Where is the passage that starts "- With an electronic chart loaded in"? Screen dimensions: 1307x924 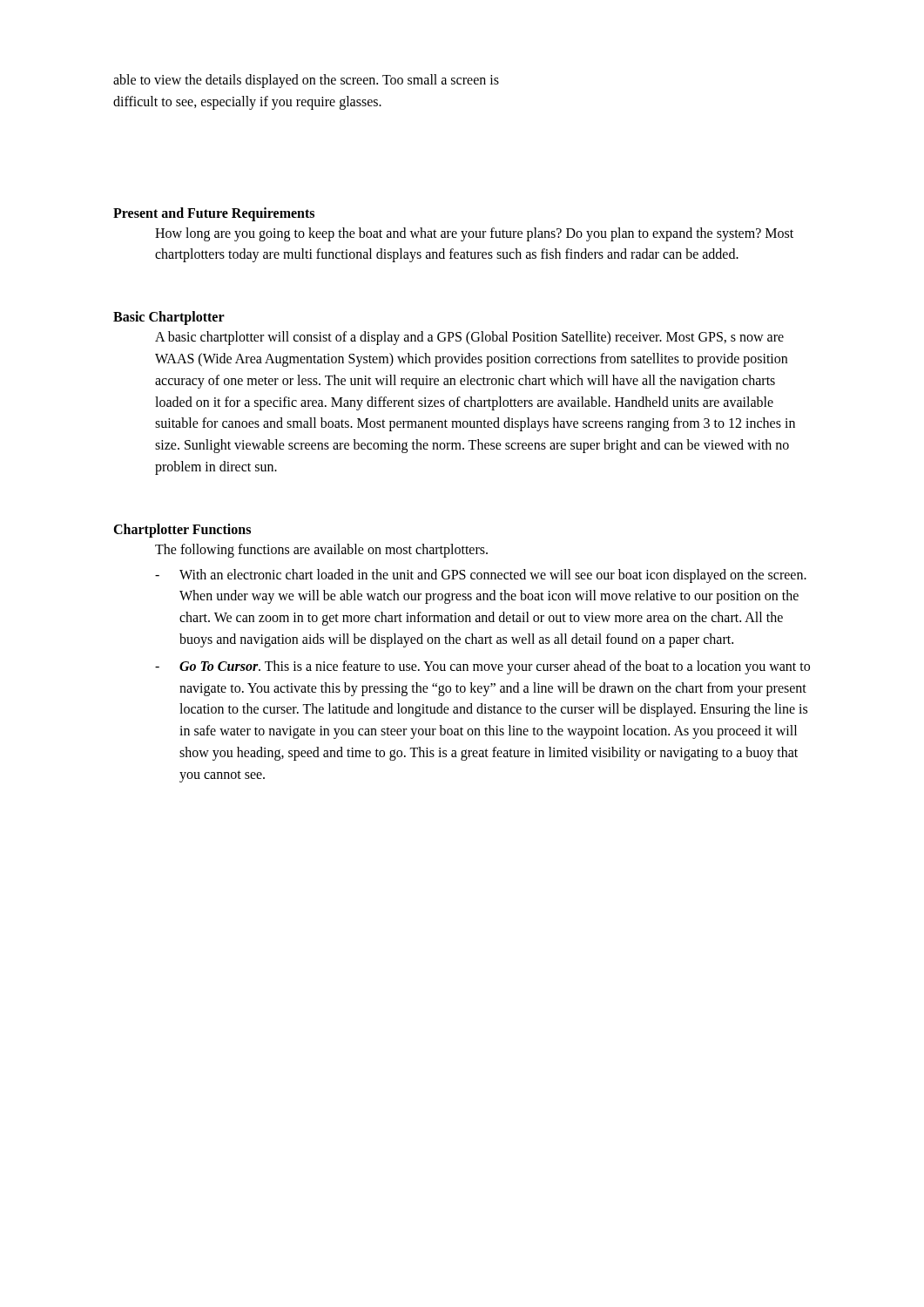coord(462,607)
